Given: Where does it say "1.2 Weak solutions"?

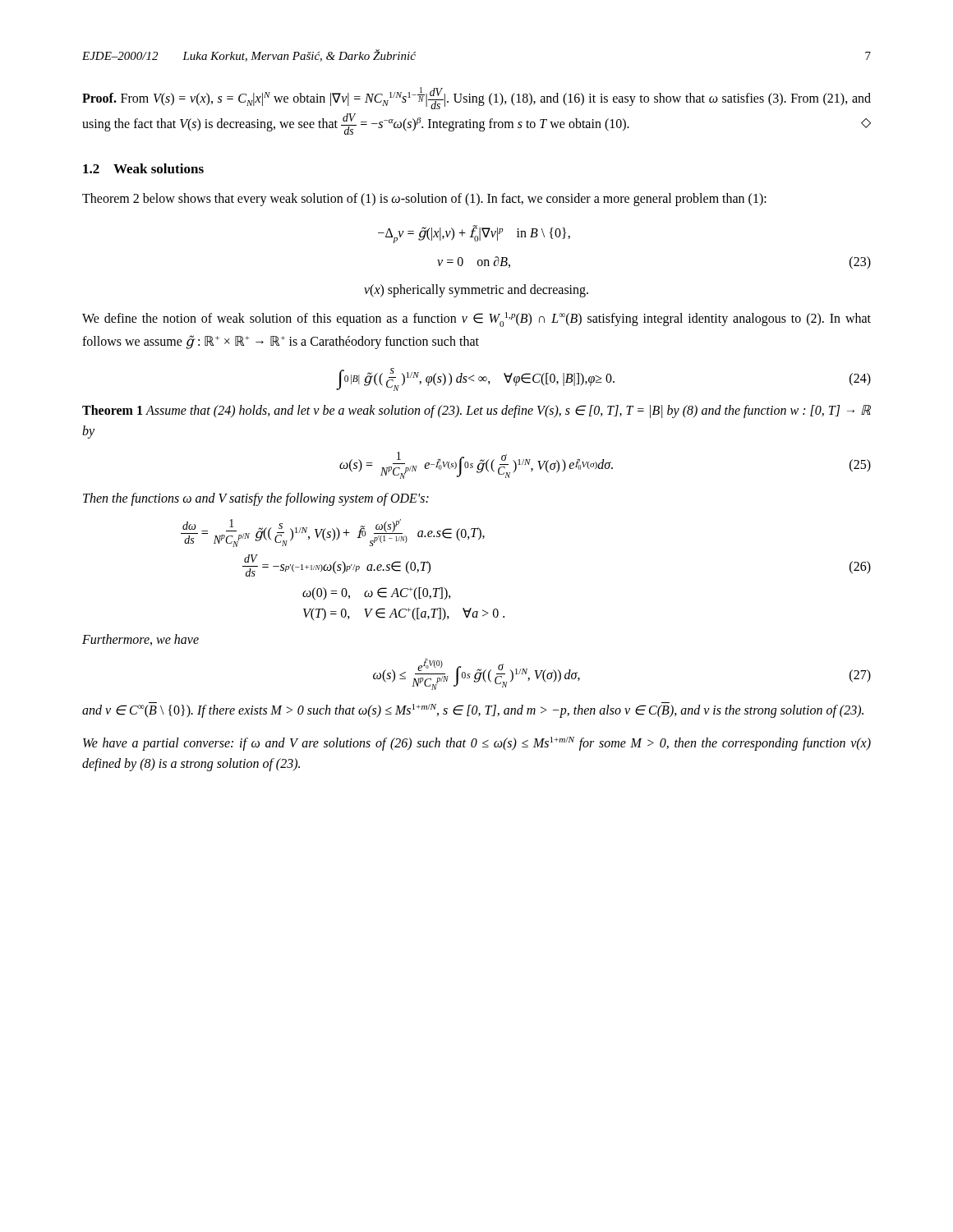Looking at the screenshot, I should (143, 168).
